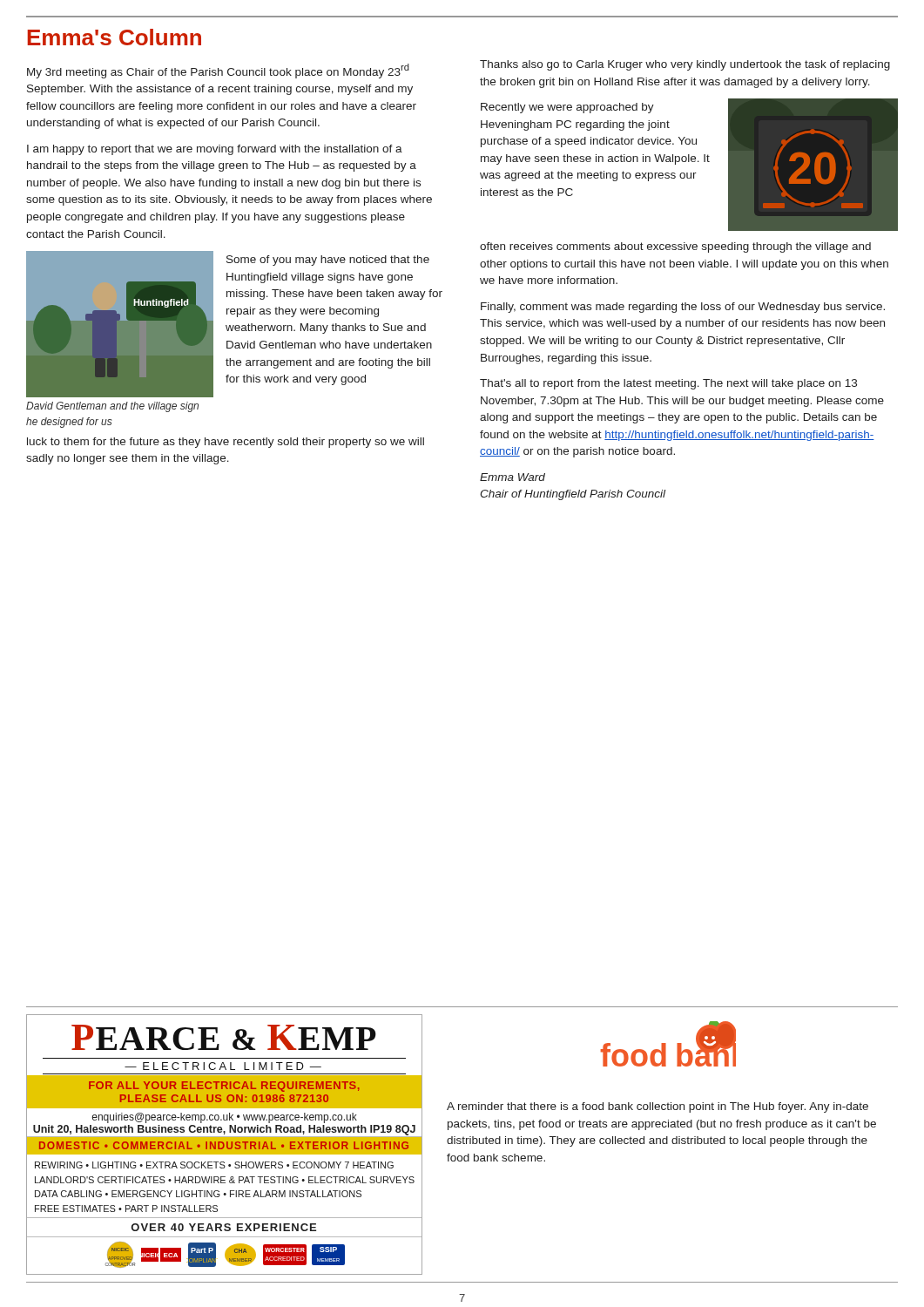Find the text block containing "That's all to report from the latest"

point(689,417)
